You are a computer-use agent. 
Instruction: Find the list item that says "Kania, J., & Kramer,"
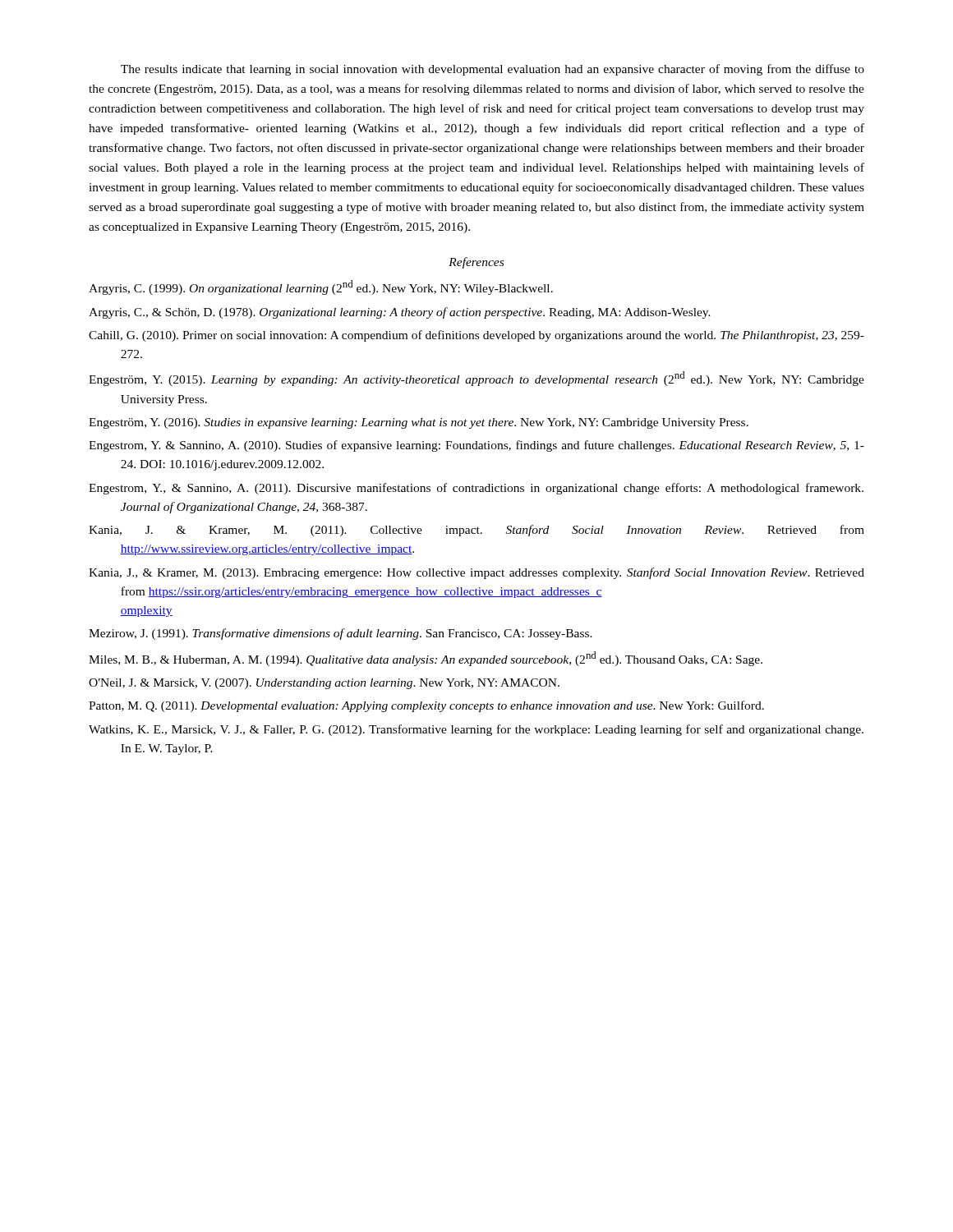476,591
